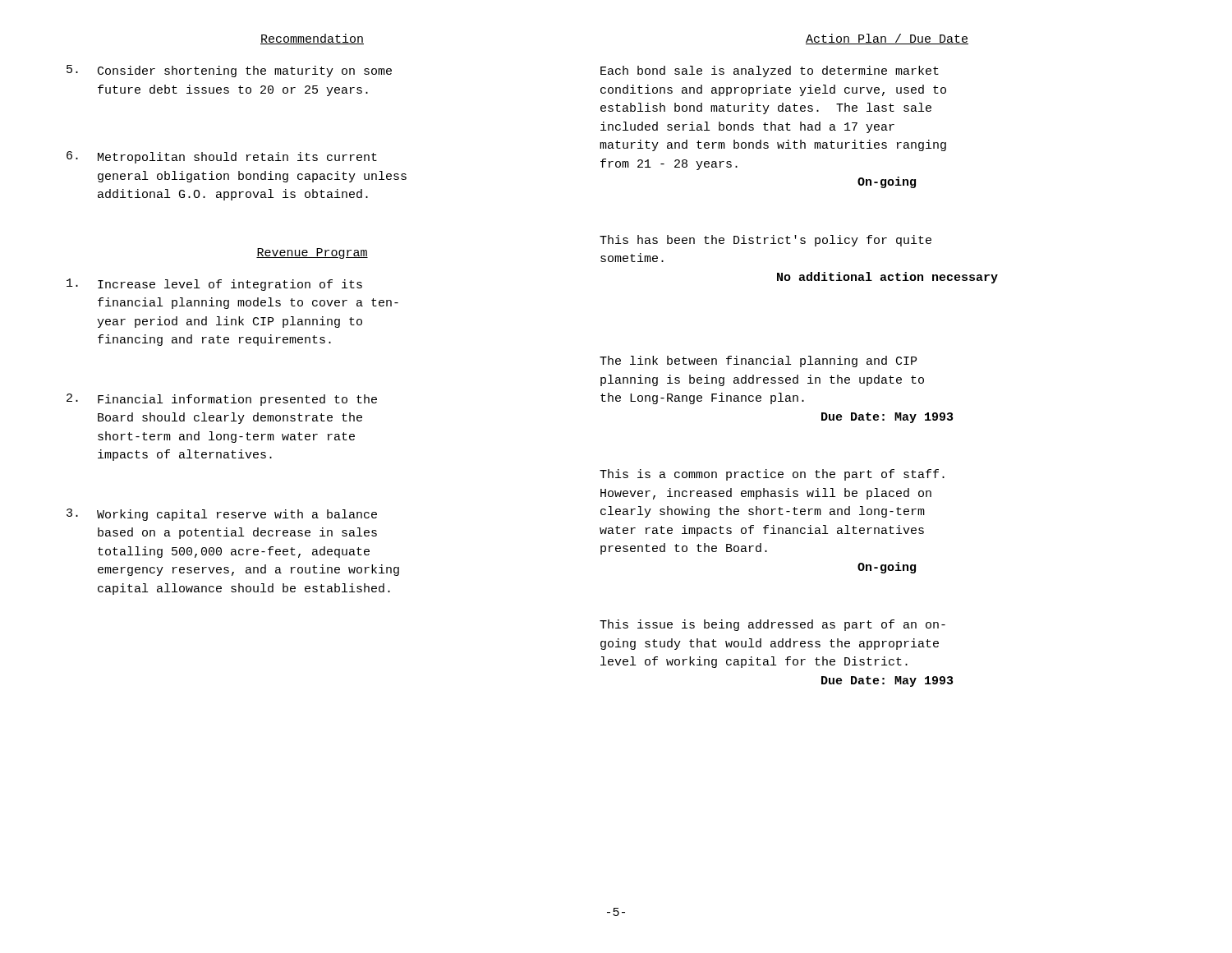This screenshot has height=953, width=1232.
Task: Find the region starting "The link between"
Action: point(887,391)
